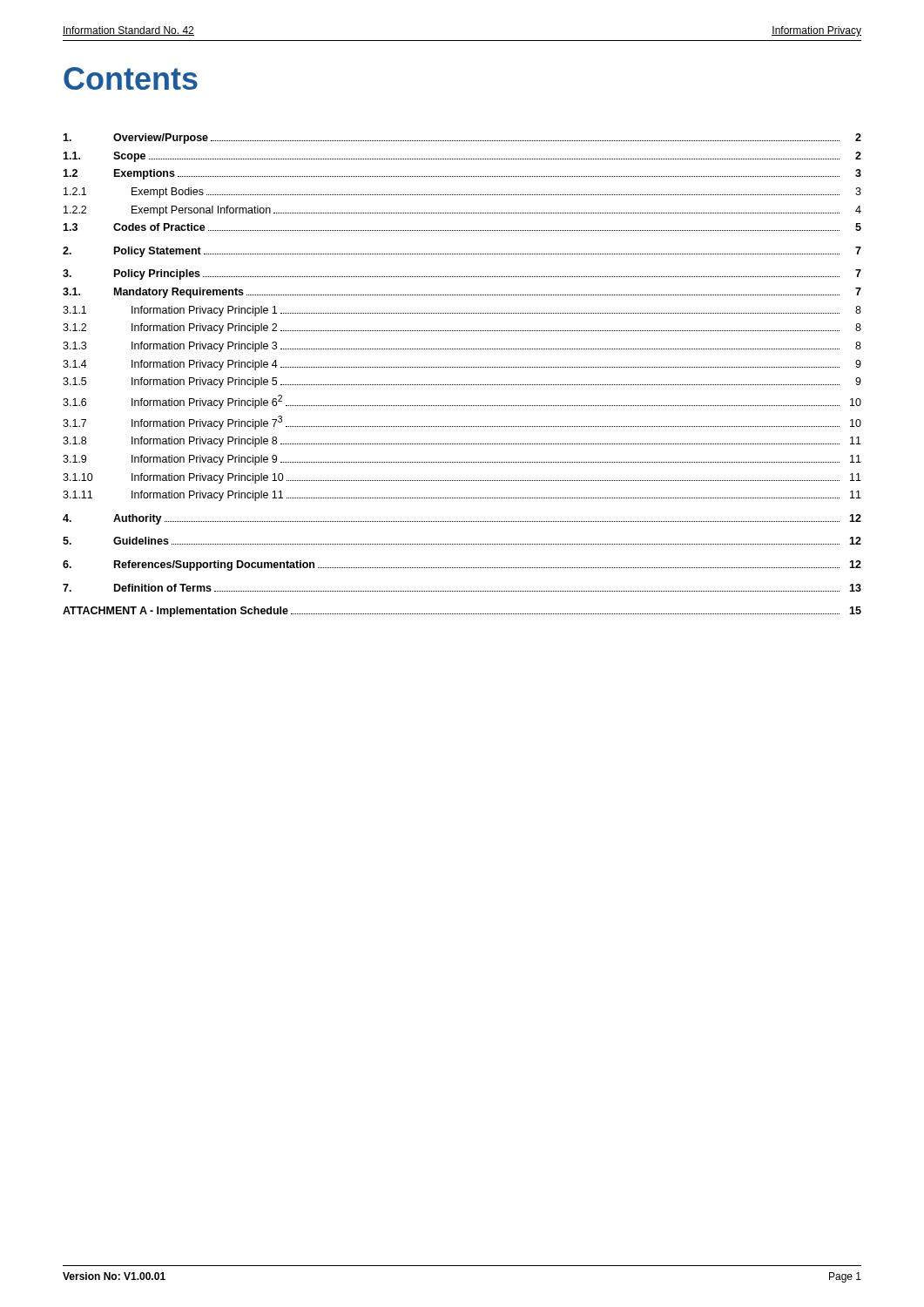Find the list item that says "2. Policy Statement 7"

coord(462,251)
